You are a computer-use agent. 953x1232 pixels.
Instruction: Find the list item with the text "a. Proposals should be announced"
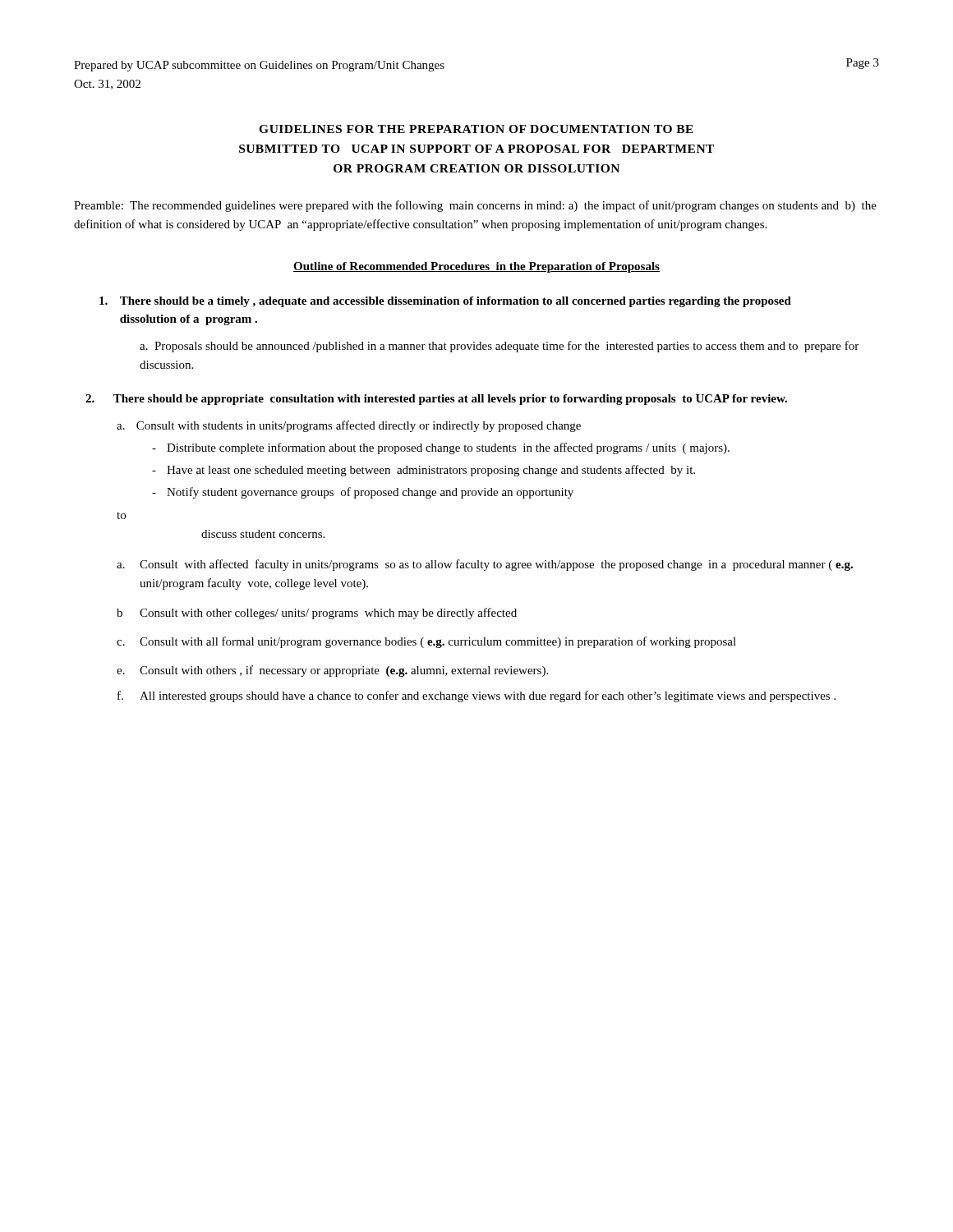499,355
